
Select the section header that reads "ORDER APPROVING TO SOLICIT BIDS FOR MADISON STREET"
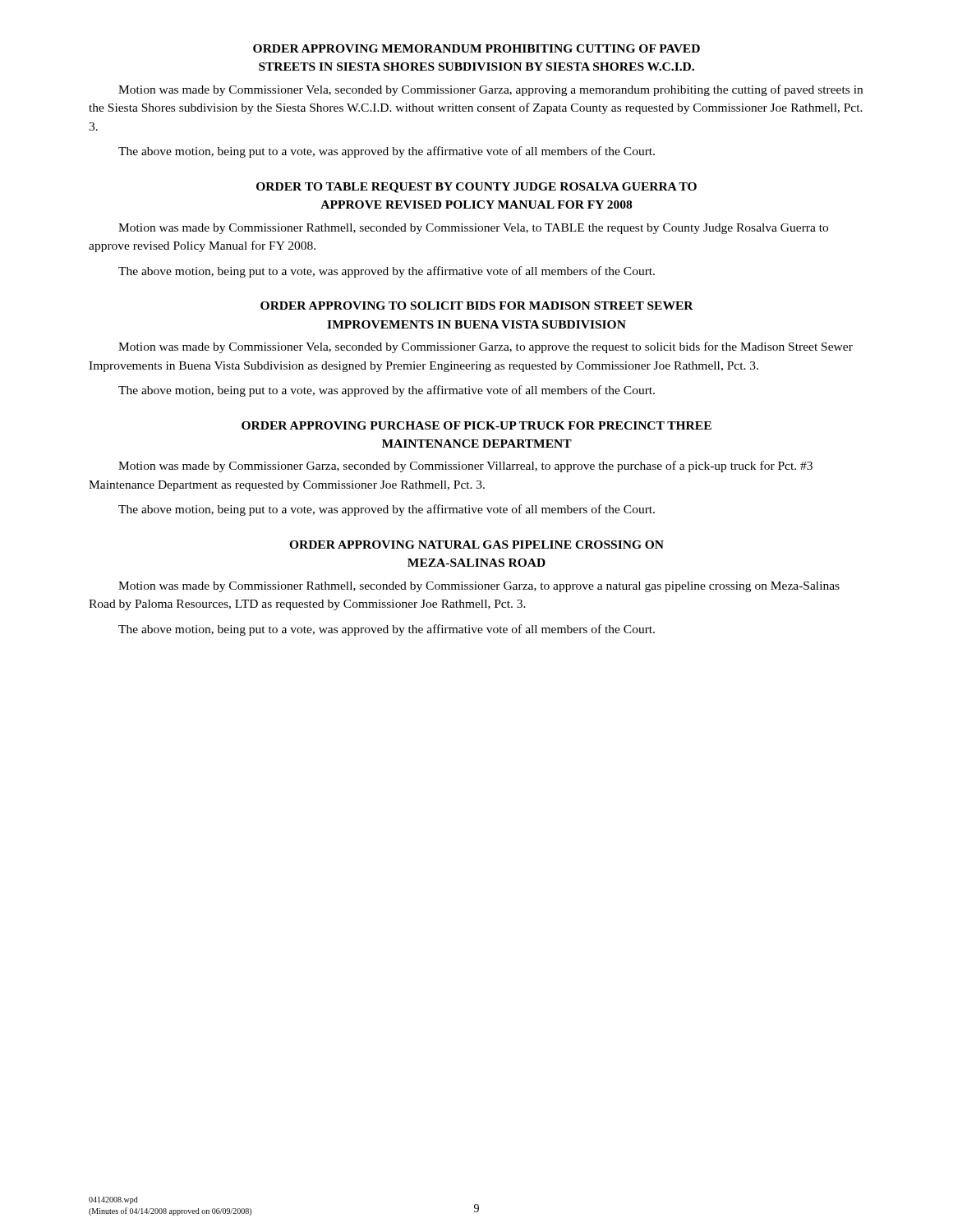476,314
